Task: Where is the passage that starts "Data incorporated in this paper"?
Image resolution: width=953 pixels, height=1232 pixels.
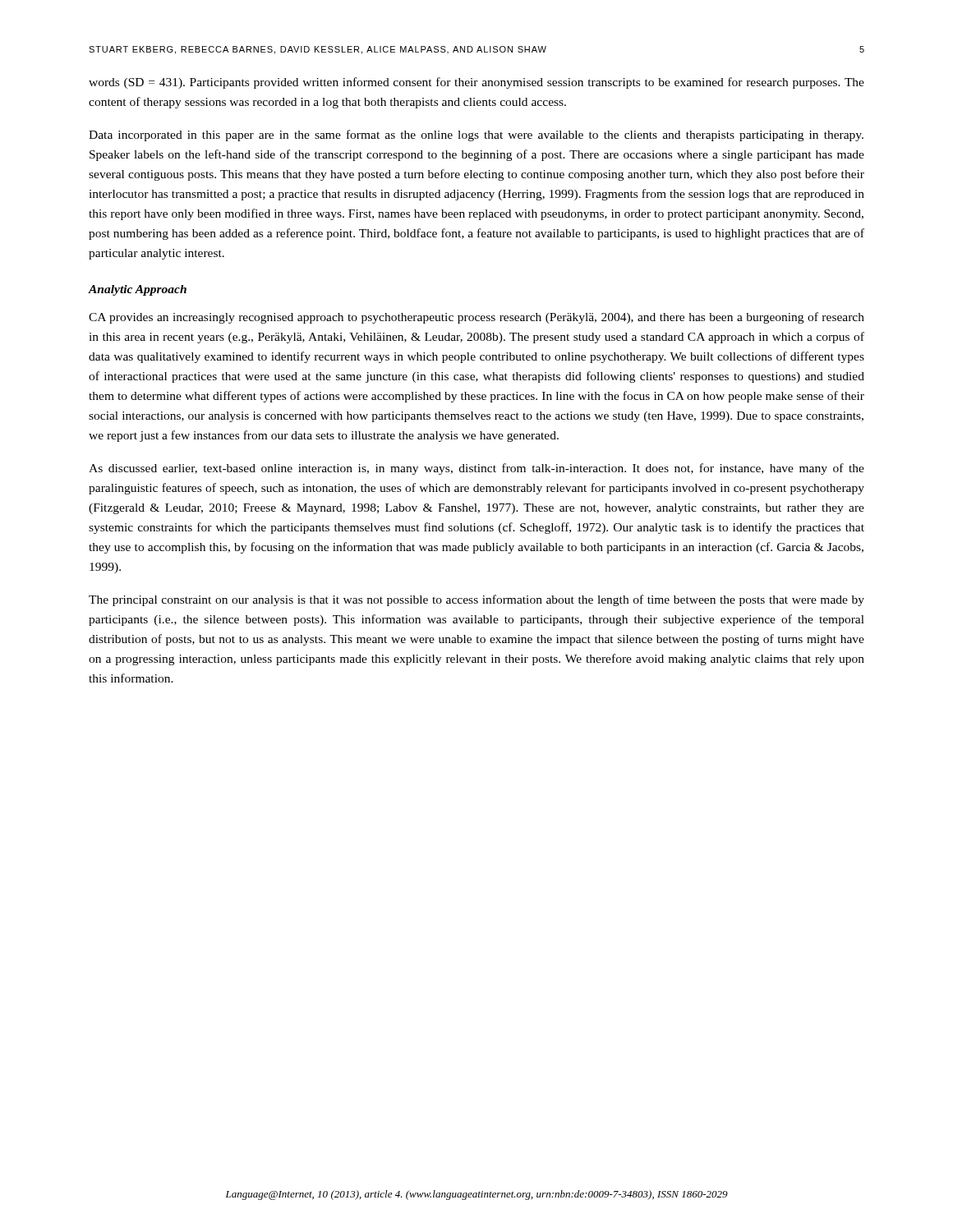Action: click(476, 194)
